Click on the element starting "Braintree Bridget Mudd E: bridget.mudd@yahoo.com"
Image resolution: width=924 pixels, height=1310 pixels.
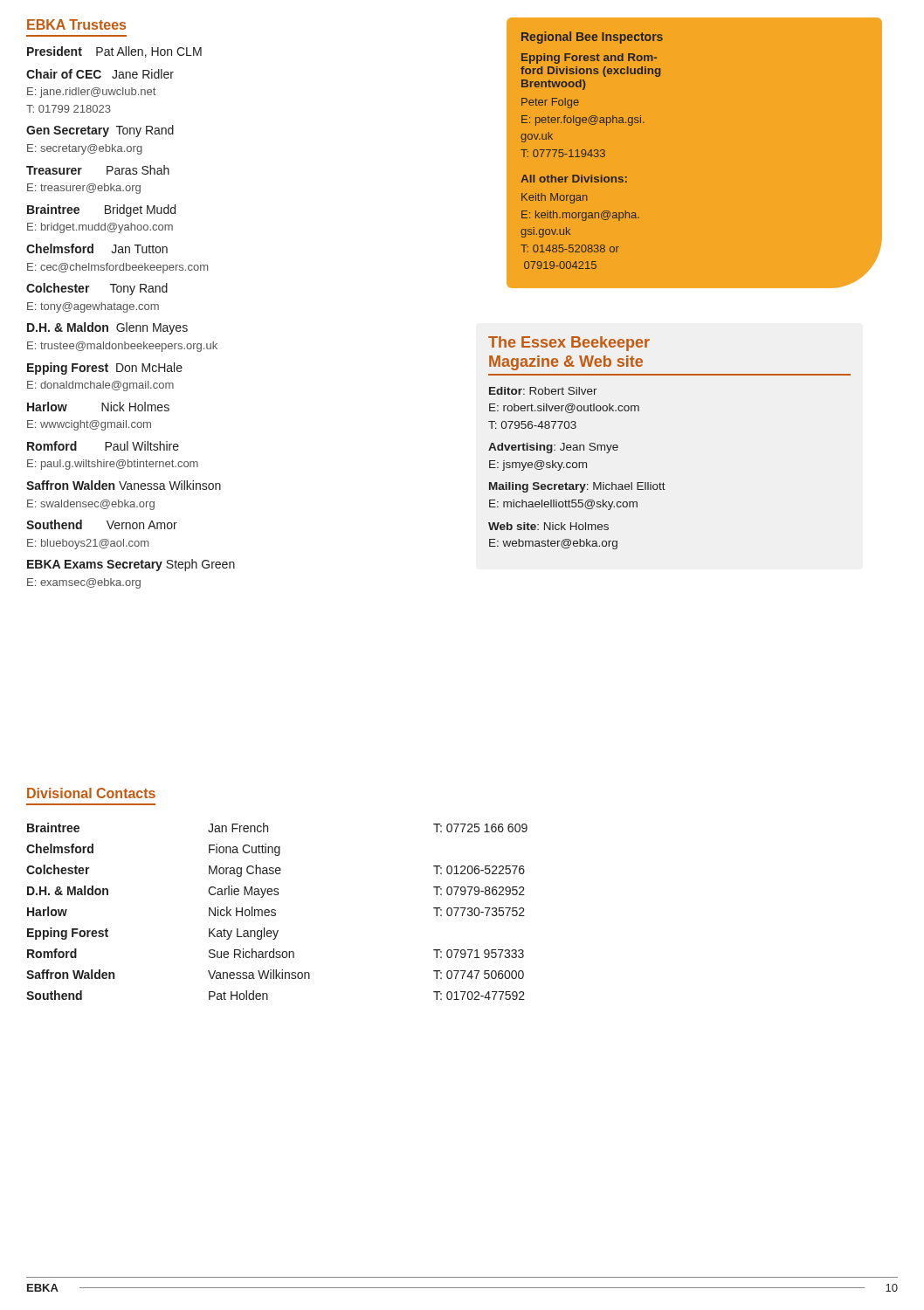101,218
